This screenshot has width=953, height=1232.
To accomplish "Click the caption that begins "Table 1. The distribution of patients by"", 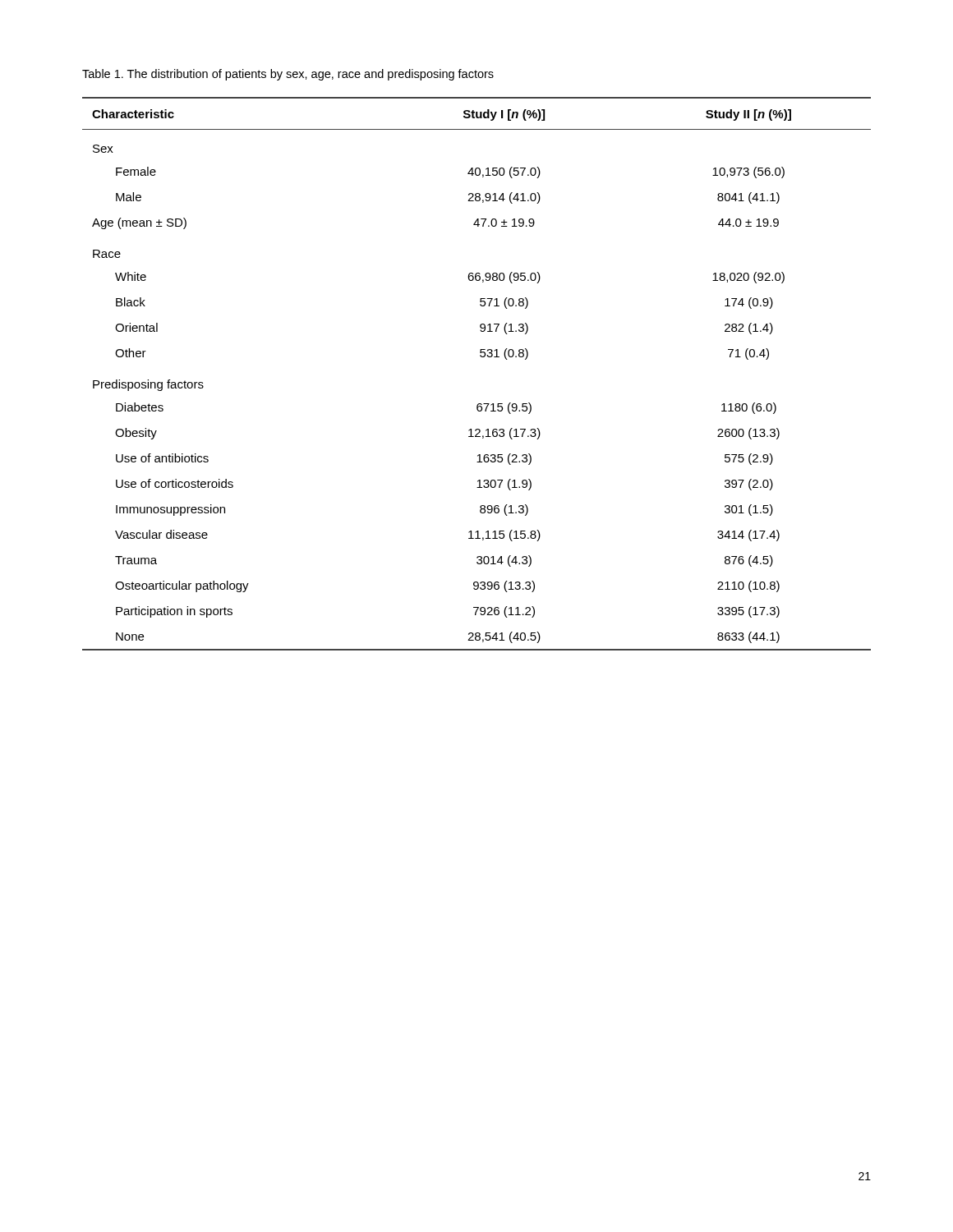I will (288, 74).
